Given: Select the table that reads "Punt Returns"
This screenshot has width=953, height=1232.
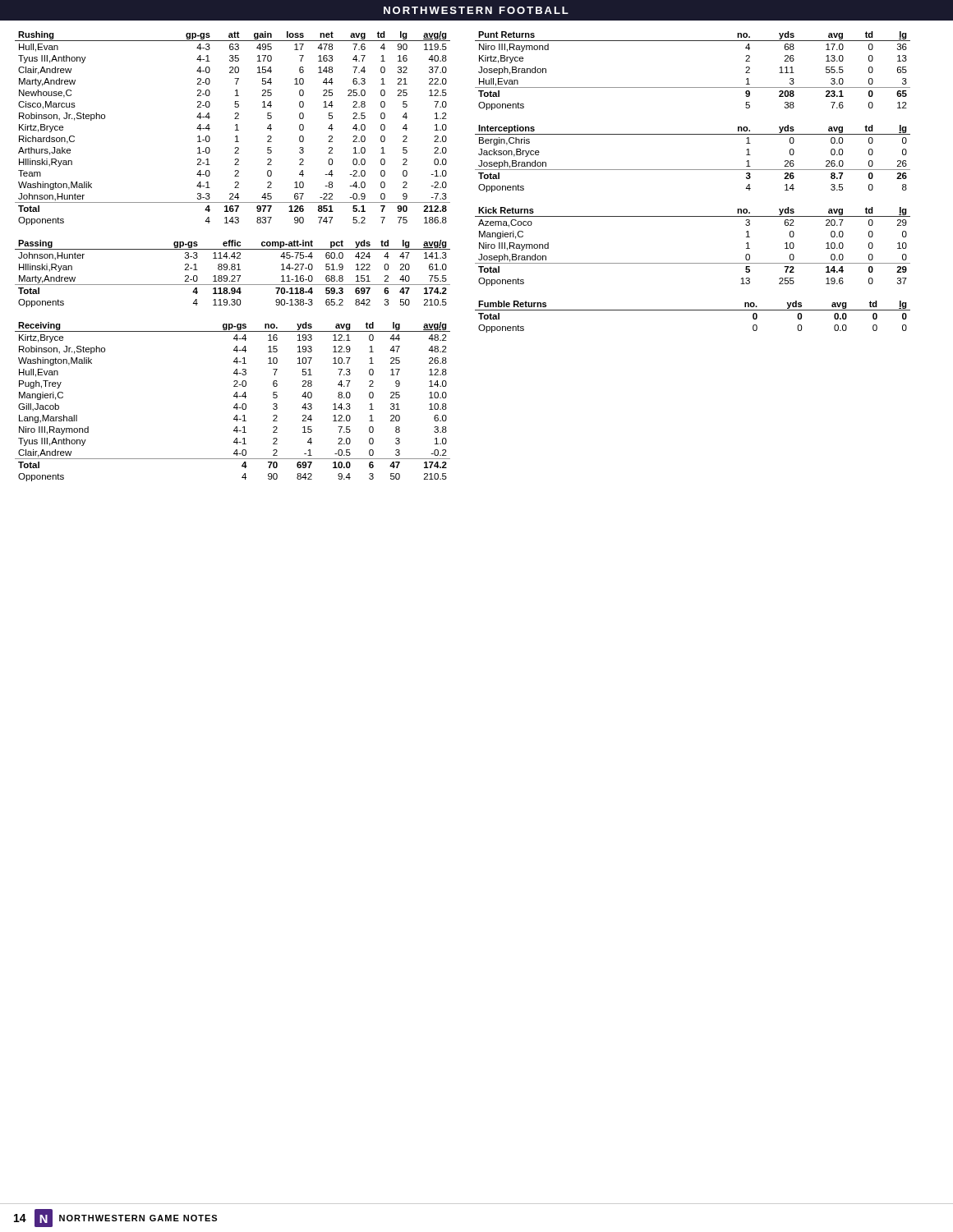Looking at the screenshot, I should [x=693, y=70].
